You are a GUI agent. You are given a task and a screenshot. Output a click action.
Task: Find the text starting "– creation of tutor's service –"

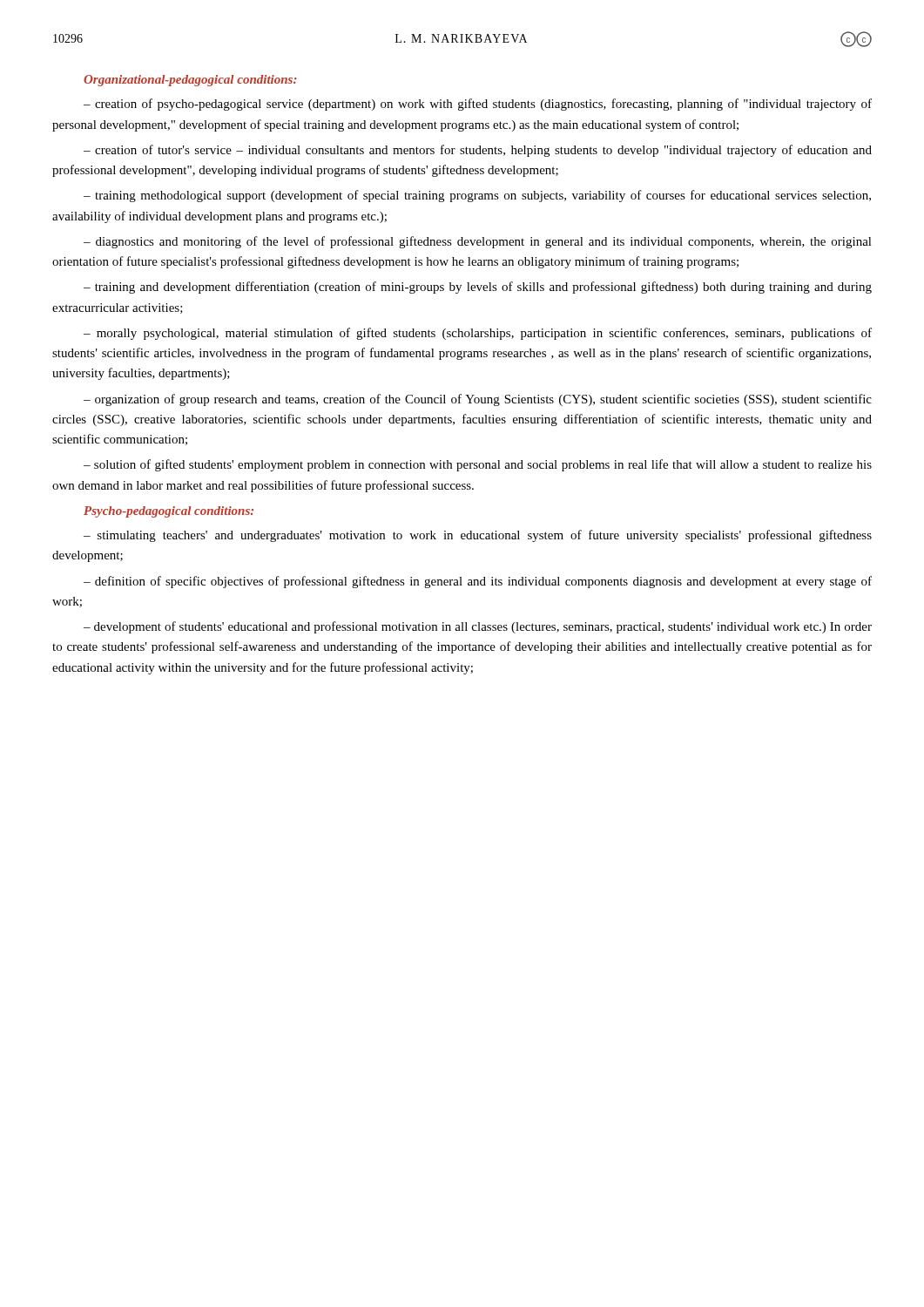(x=462, y=160)
